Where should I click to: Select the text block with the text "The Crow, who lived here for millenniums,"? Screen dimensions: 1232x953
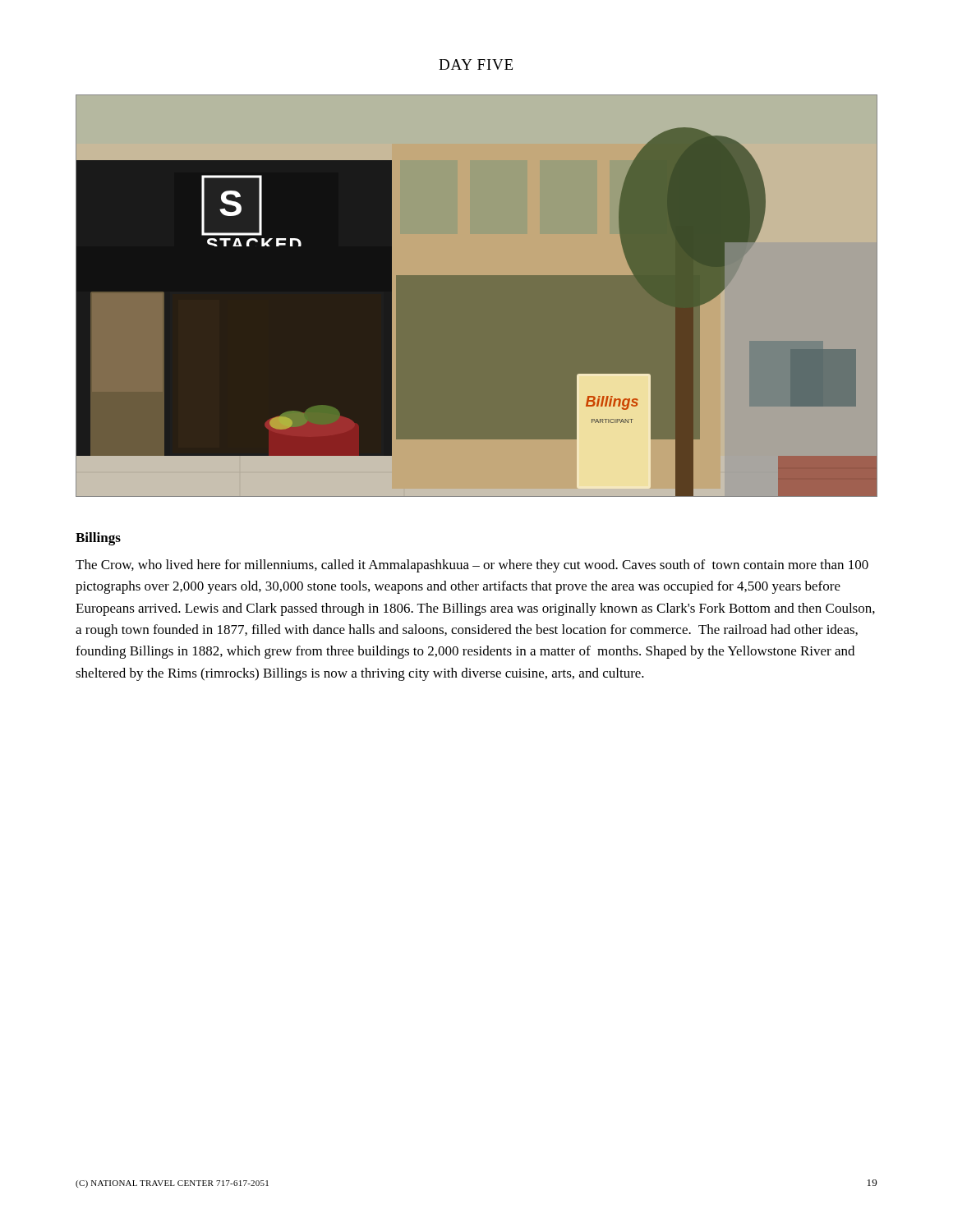coord(476,619)
